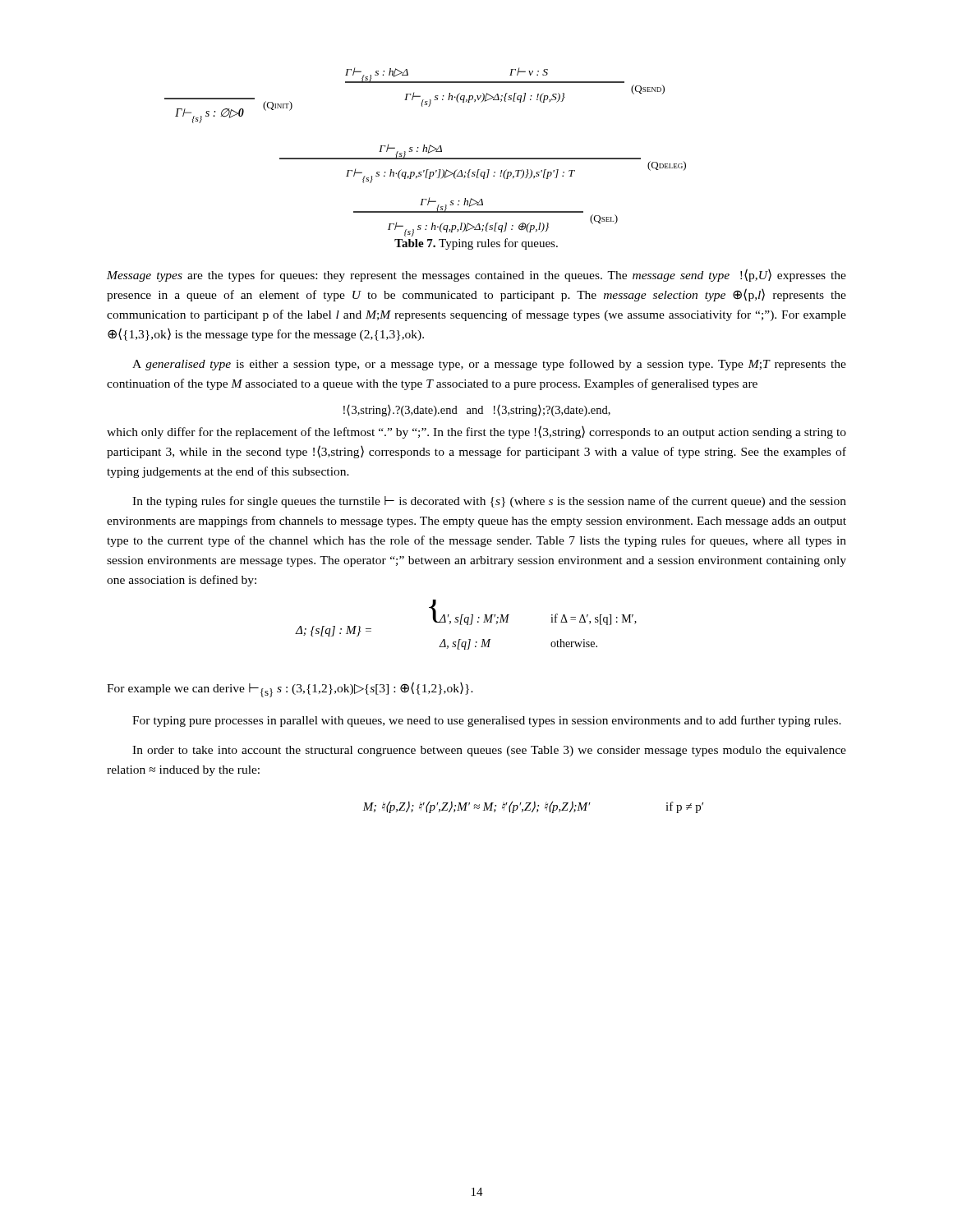The image size is (953, 1232).
Task: Navigate to the element starting "!⟨3,string⟩.?(3,date).end and !⟨3,string⟩;?(3,date).end,"
Action: [x=476, y=410]
